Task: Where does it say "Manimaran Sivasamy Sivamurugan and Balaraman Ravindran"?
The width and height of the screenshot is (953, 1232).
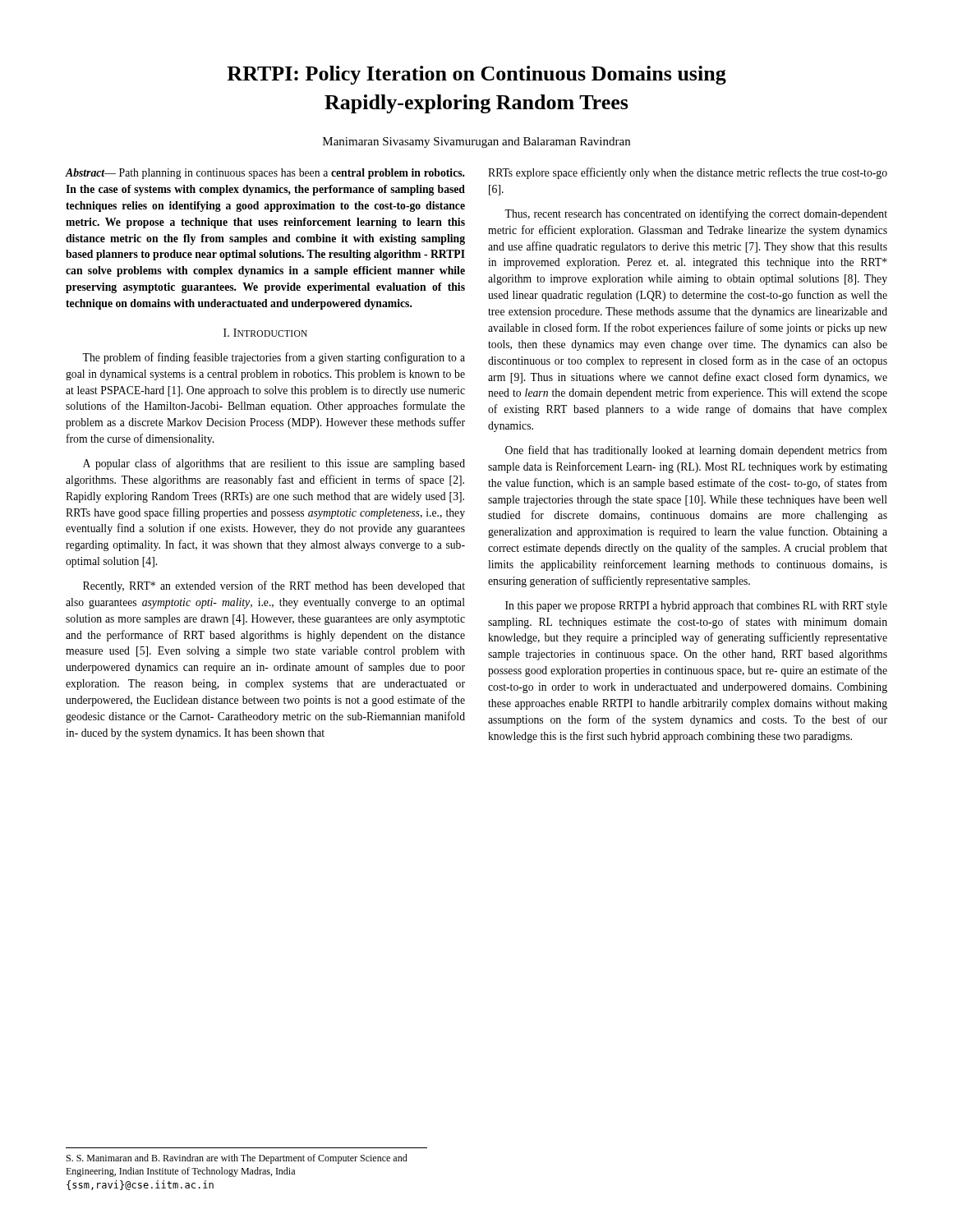Action: point(476,141)
